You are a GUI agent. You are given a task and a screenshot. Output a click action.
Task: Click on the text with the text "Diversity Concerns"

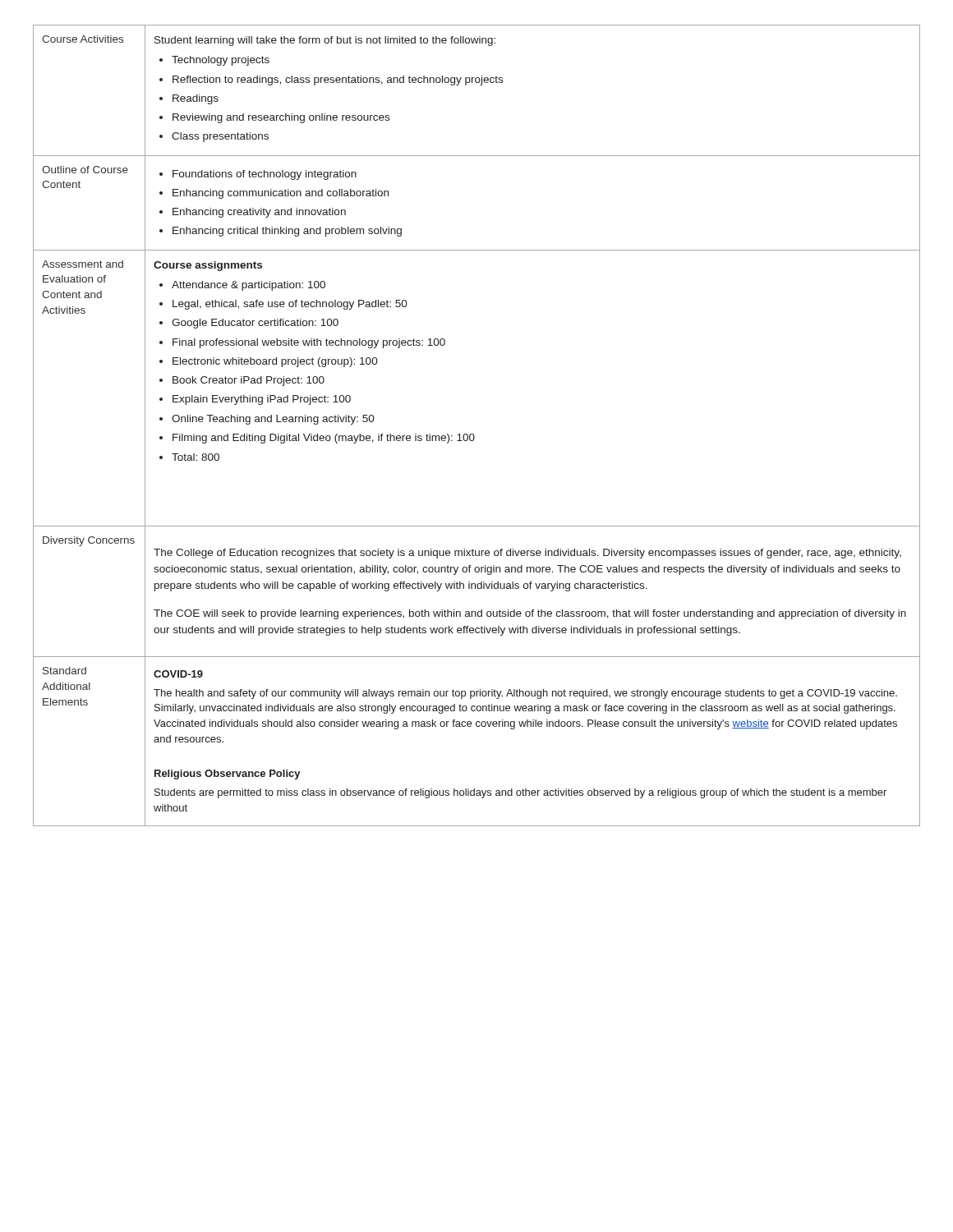pyautogui.click(x=88, y=540)
